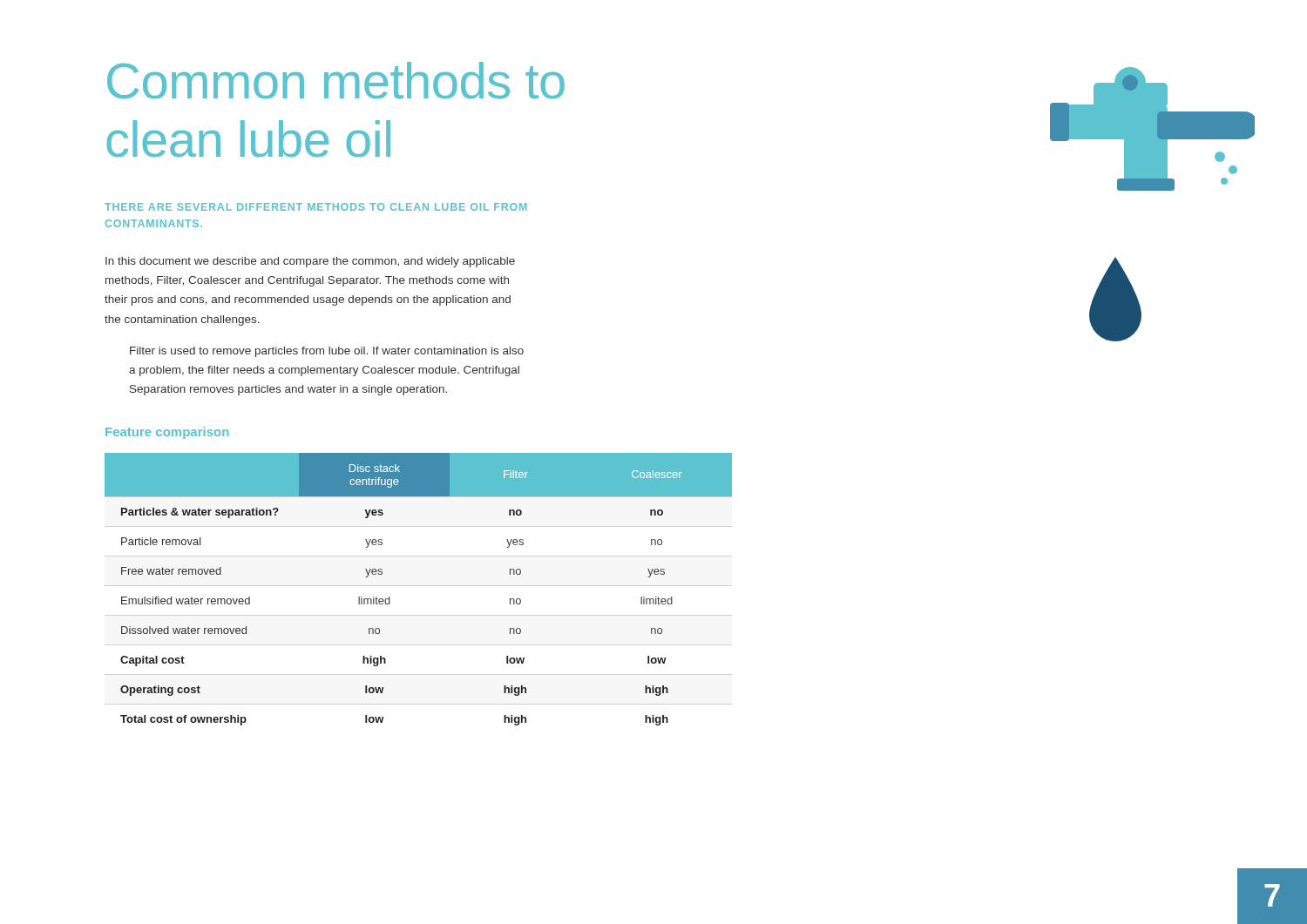
Task: Select the text block with the text "Filter is used to remove"
Action: pos(326,370)
